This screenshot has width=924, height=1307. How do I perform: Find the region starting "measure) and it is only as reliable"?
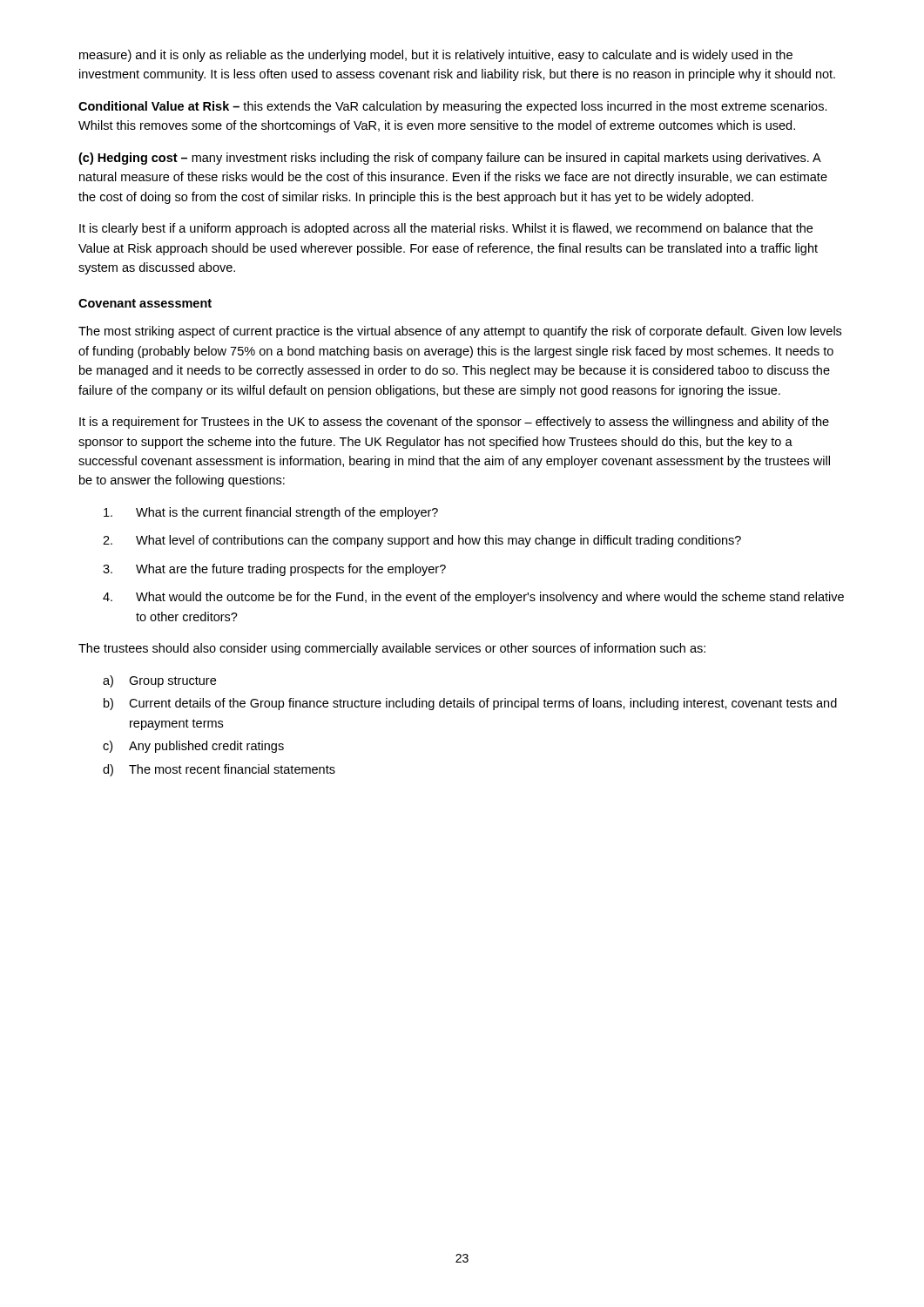coord(462,65)
